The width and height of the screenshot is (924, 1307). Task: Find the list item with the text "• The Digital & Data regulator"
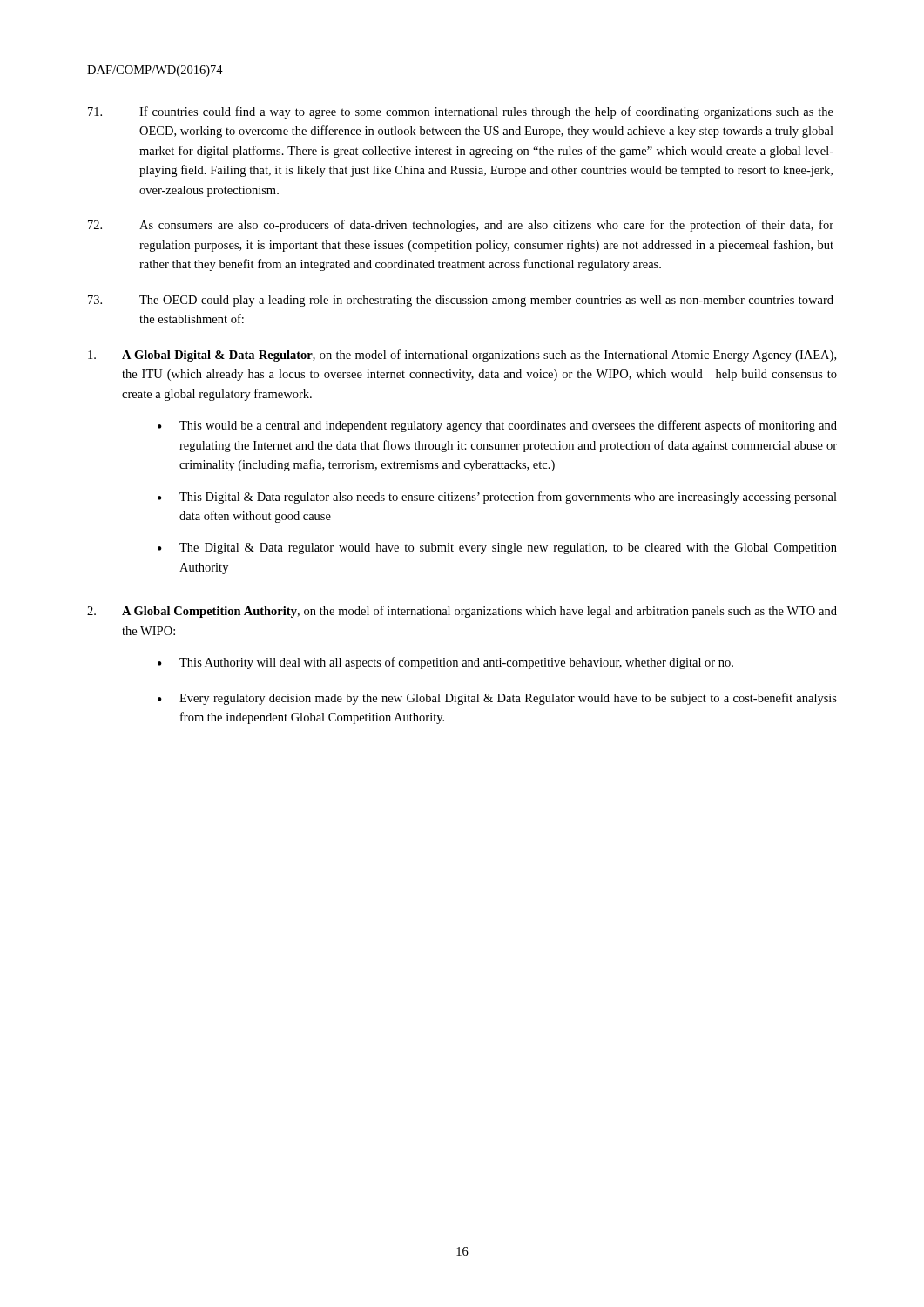[497, 558]
